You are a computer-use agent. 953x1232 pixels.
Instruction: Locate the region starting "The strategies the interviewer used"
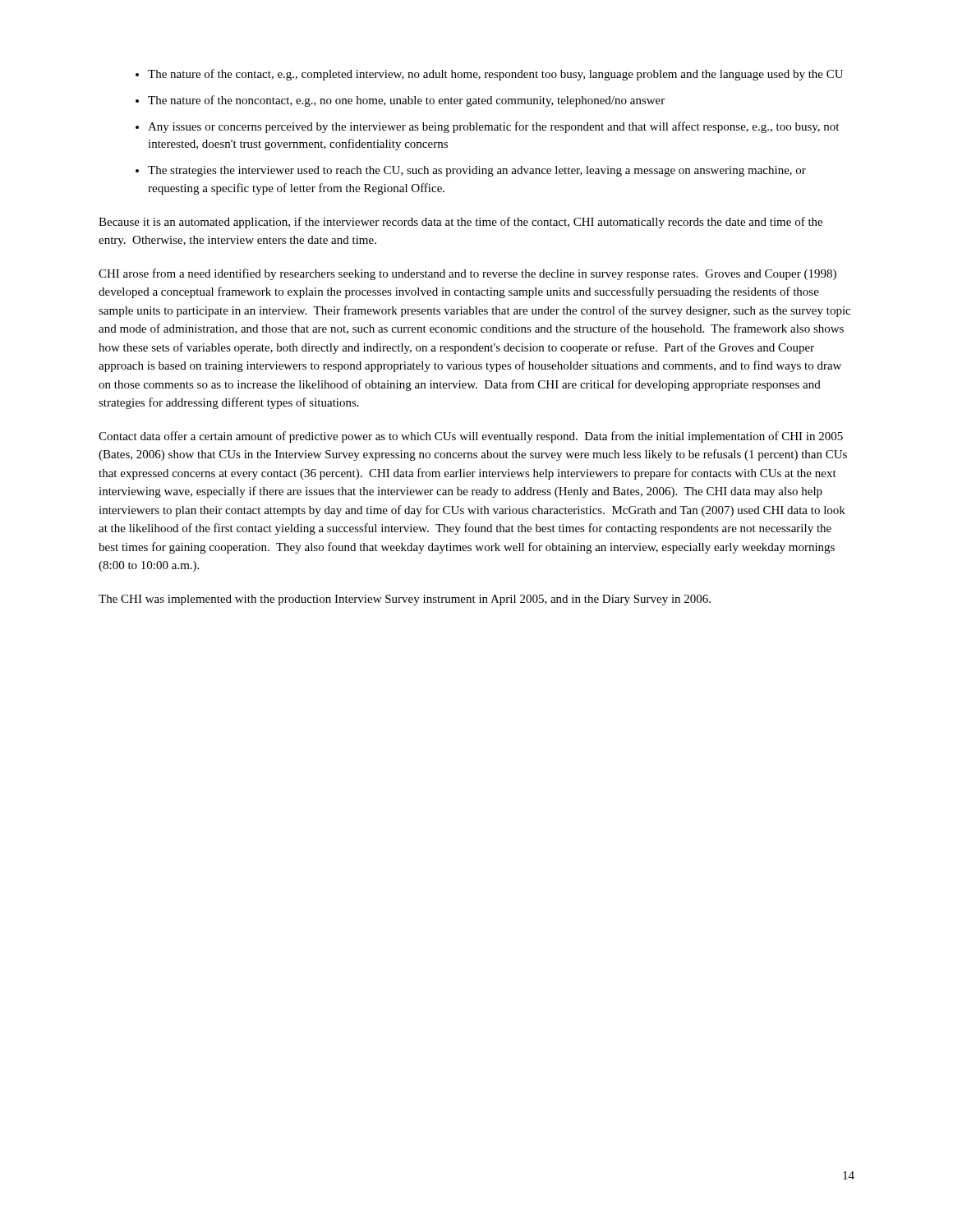tap(477, 179)
